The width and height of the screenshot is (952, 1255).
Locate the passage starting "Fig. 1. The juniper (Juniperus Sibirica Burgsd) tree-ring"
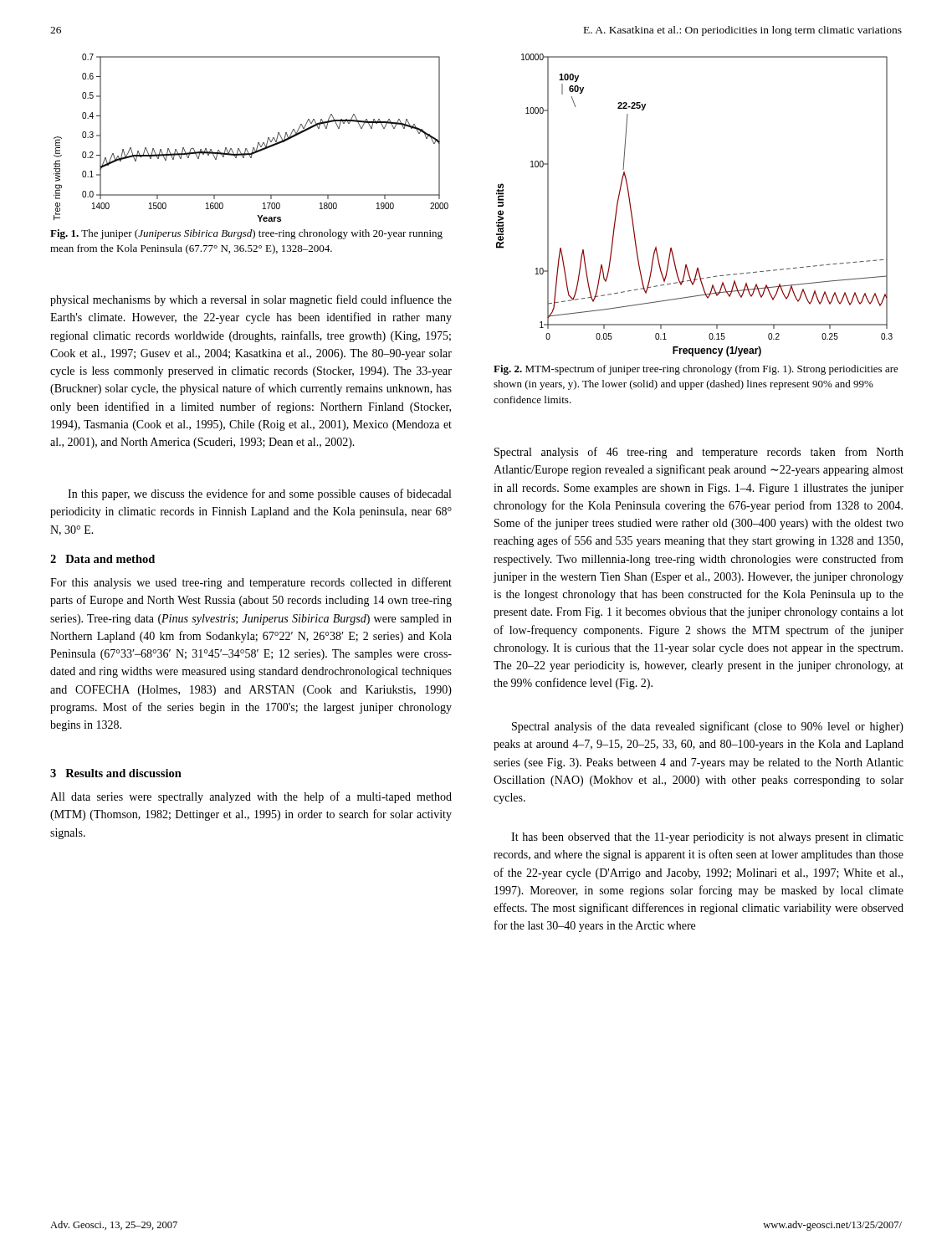click(x=246, y=241)
